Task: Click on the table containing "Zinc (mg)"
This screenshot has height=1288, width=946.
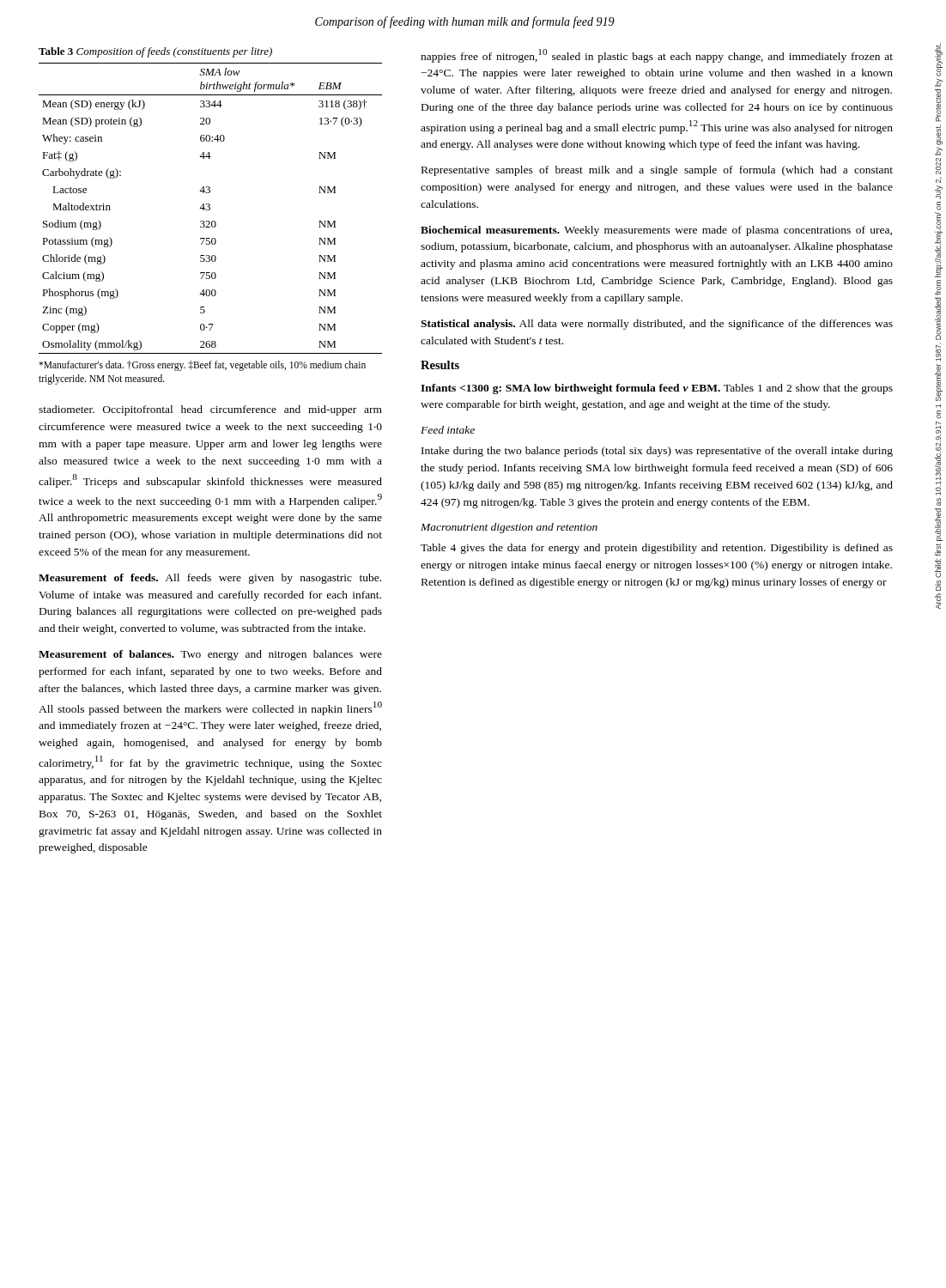Action: click(x=210, y=208)
